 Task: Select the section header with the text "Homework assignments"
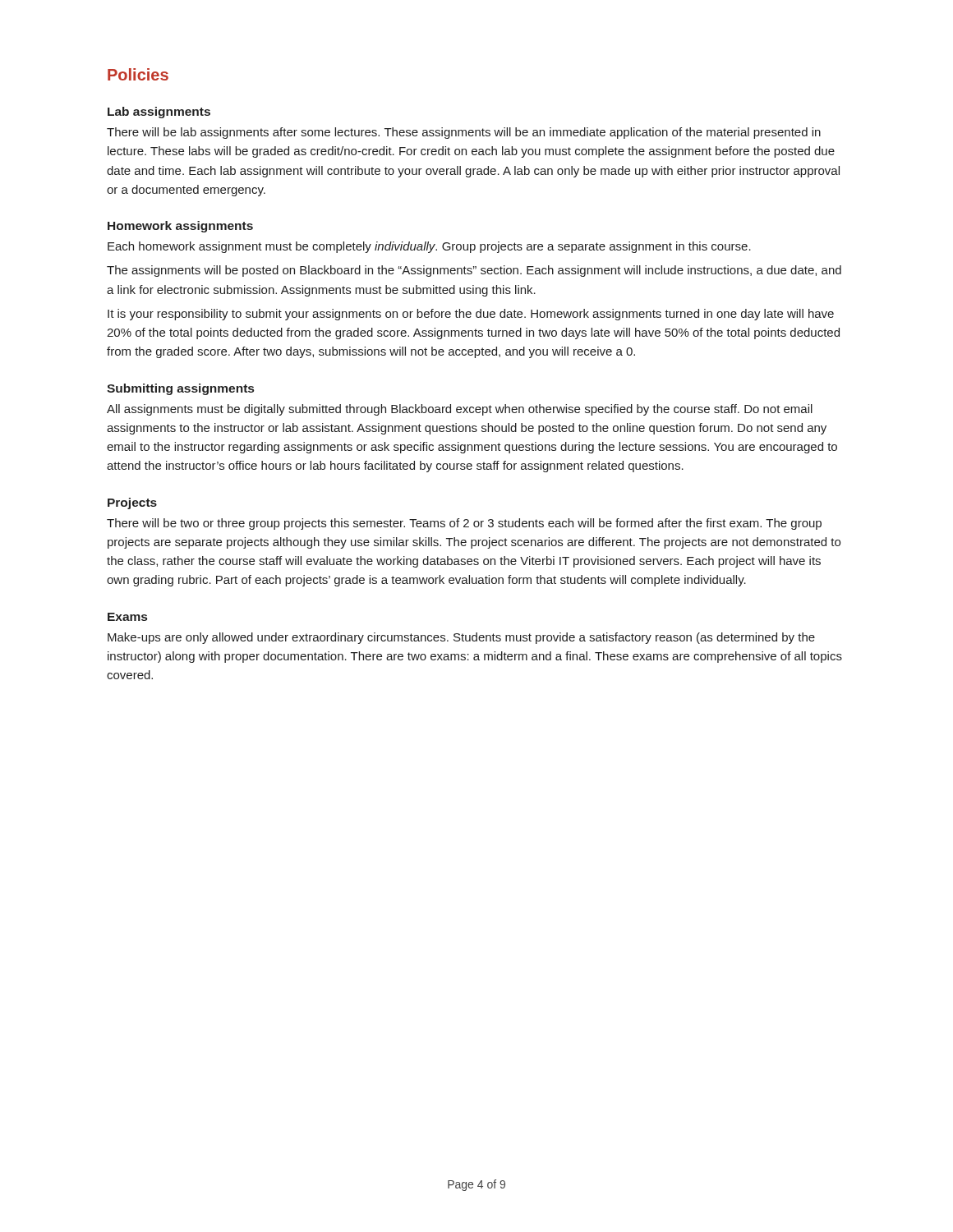pos(180,227)
